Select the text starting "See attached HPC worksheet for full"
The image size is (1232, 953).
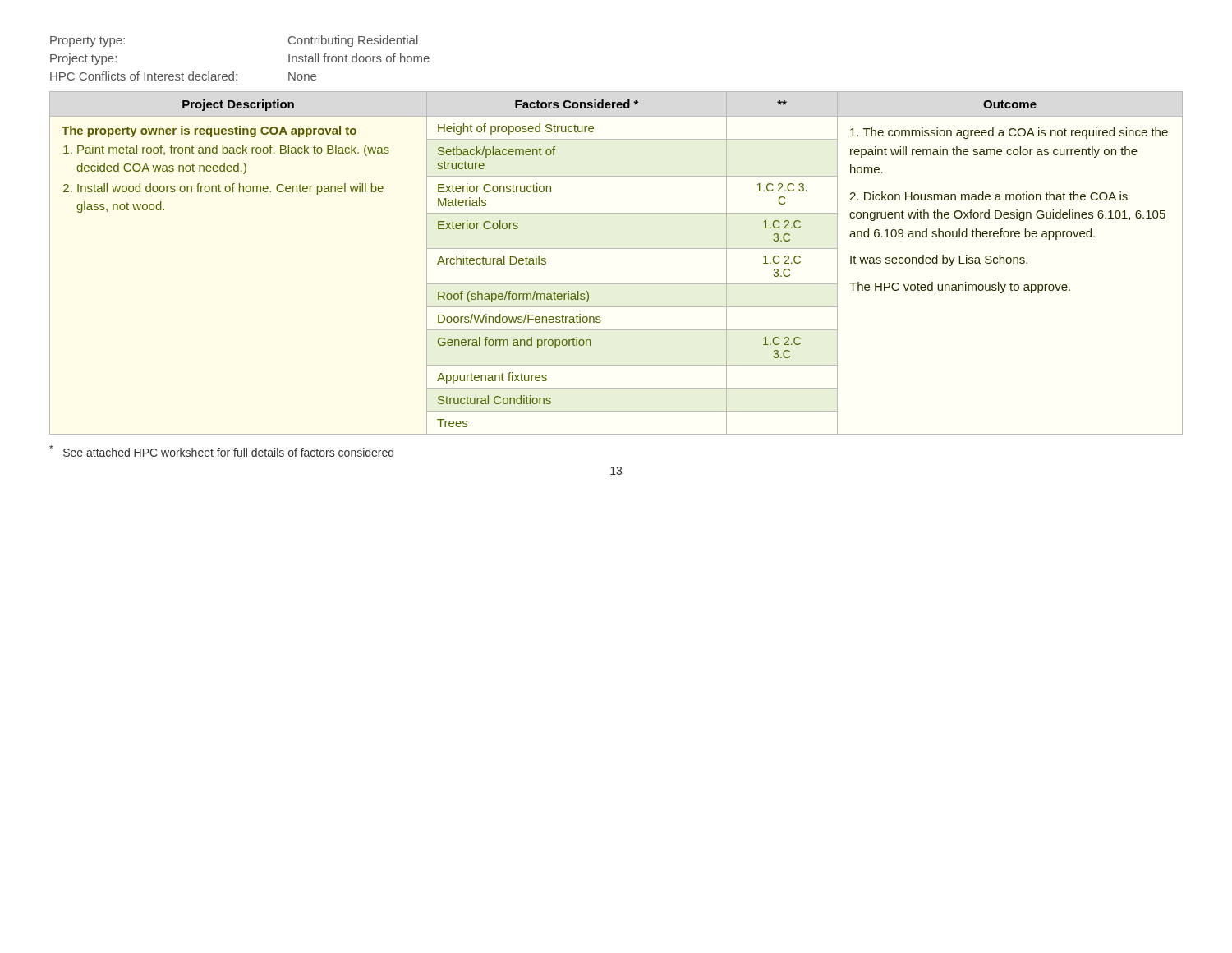click(x=222, y=451)
